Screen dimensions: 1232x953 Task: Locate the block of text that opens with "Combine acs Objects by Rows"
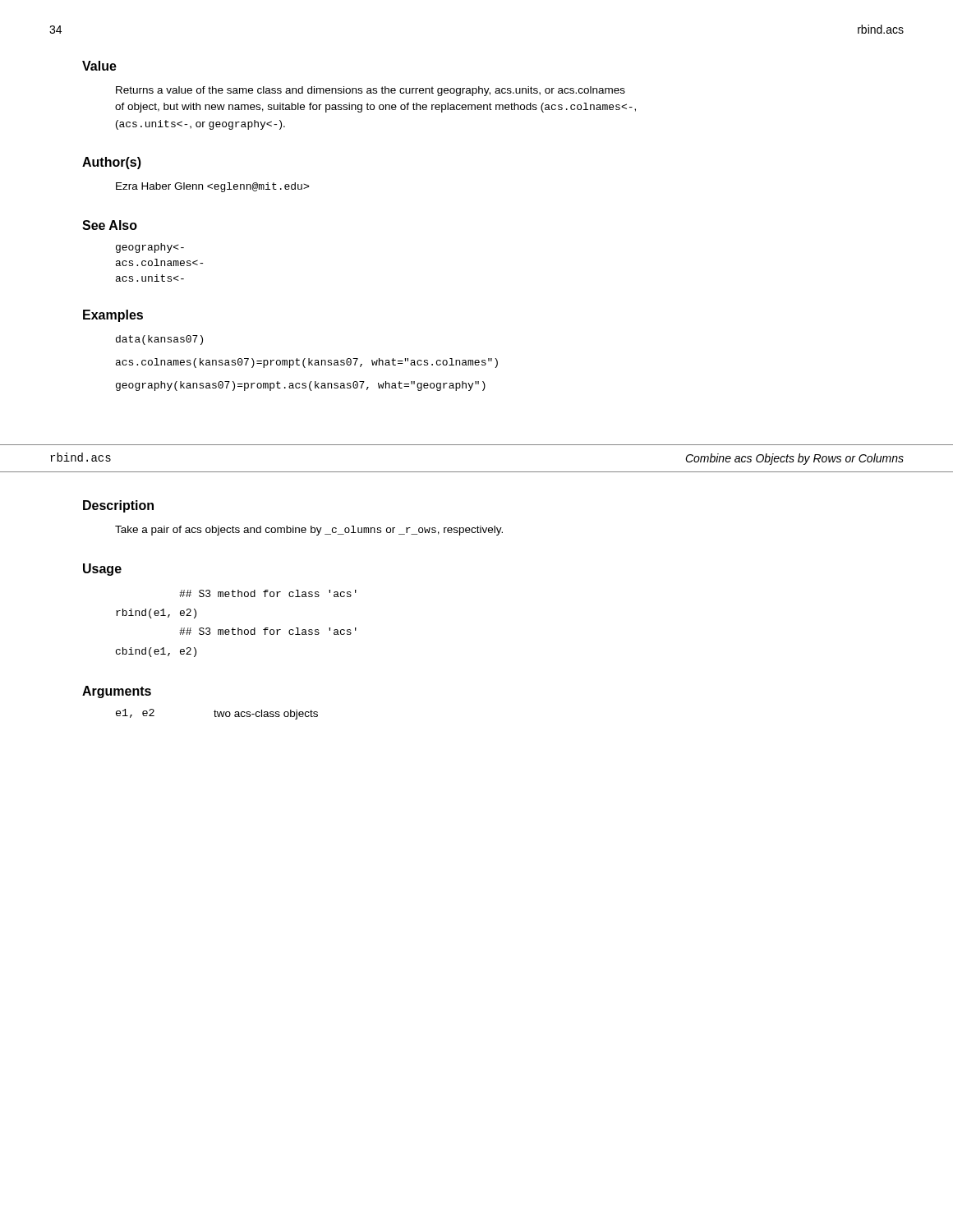click(x=794, y=458)
